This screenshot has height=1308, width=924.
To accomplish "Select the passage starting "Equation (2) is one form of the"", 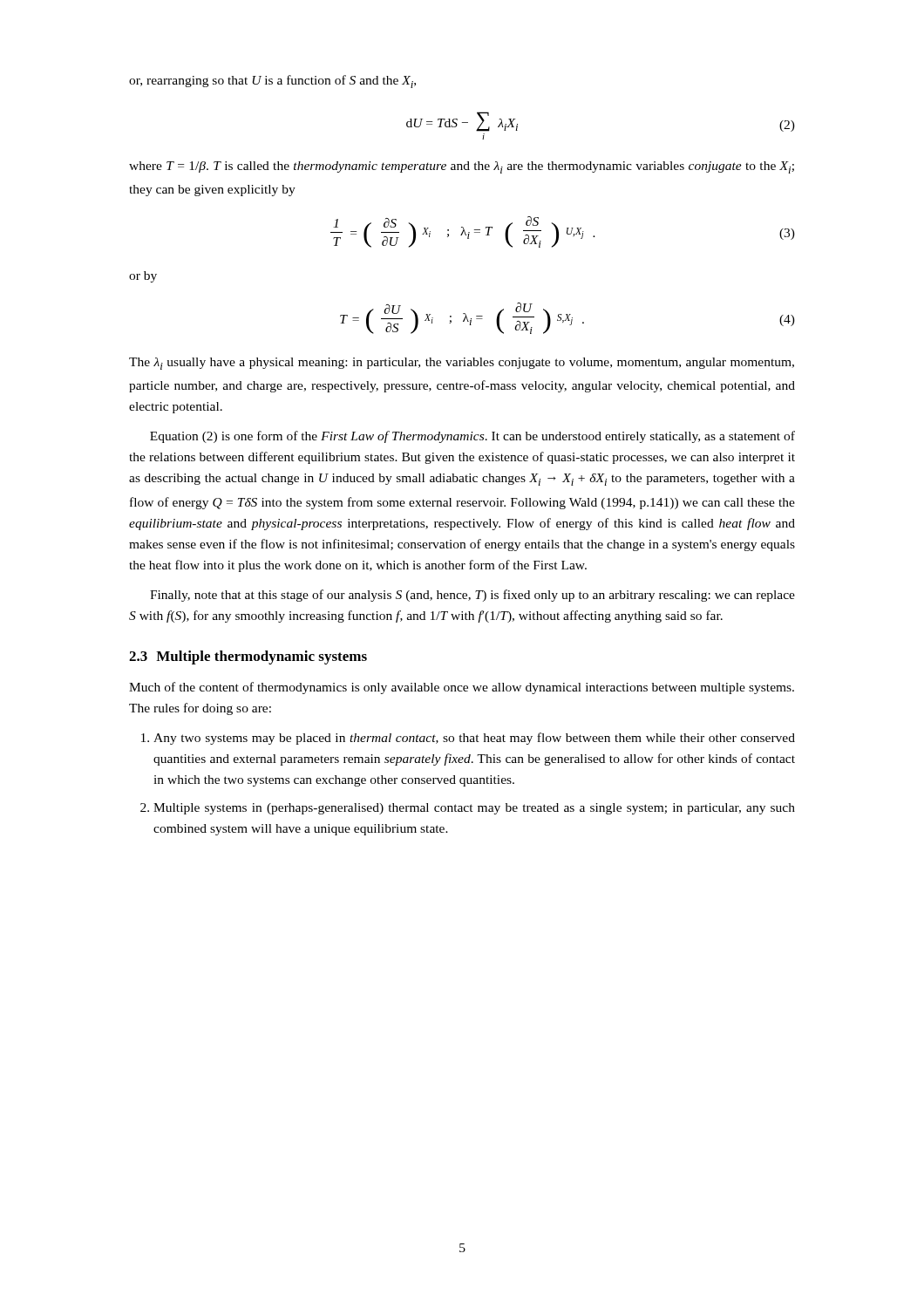I will [462, 501].
